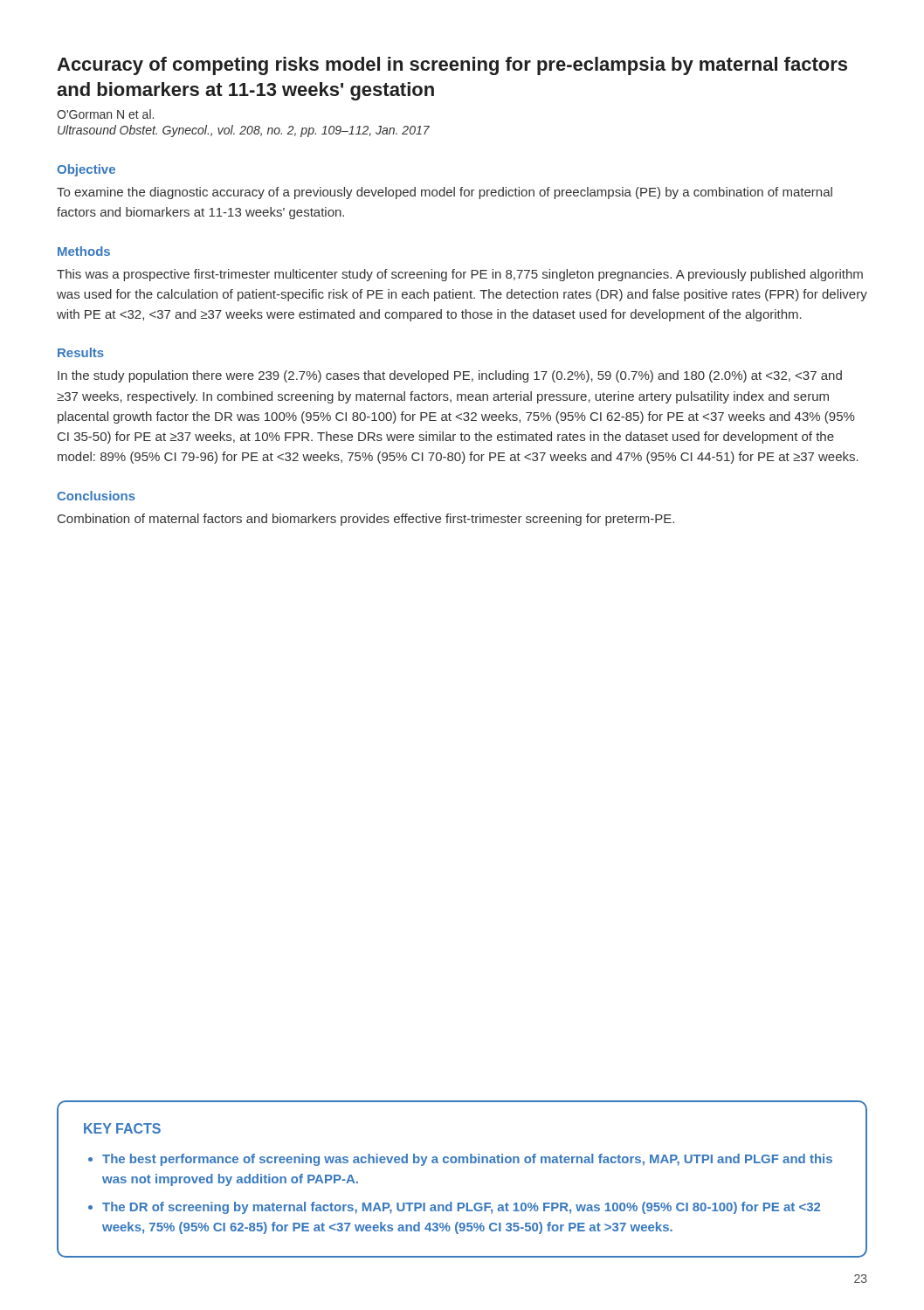Select the text starting "Ultrasound Obstet. Gynecol., vol."
The width and height of the screenshot is (924, 1310).
pyautogui.click(x=243, y=130)
